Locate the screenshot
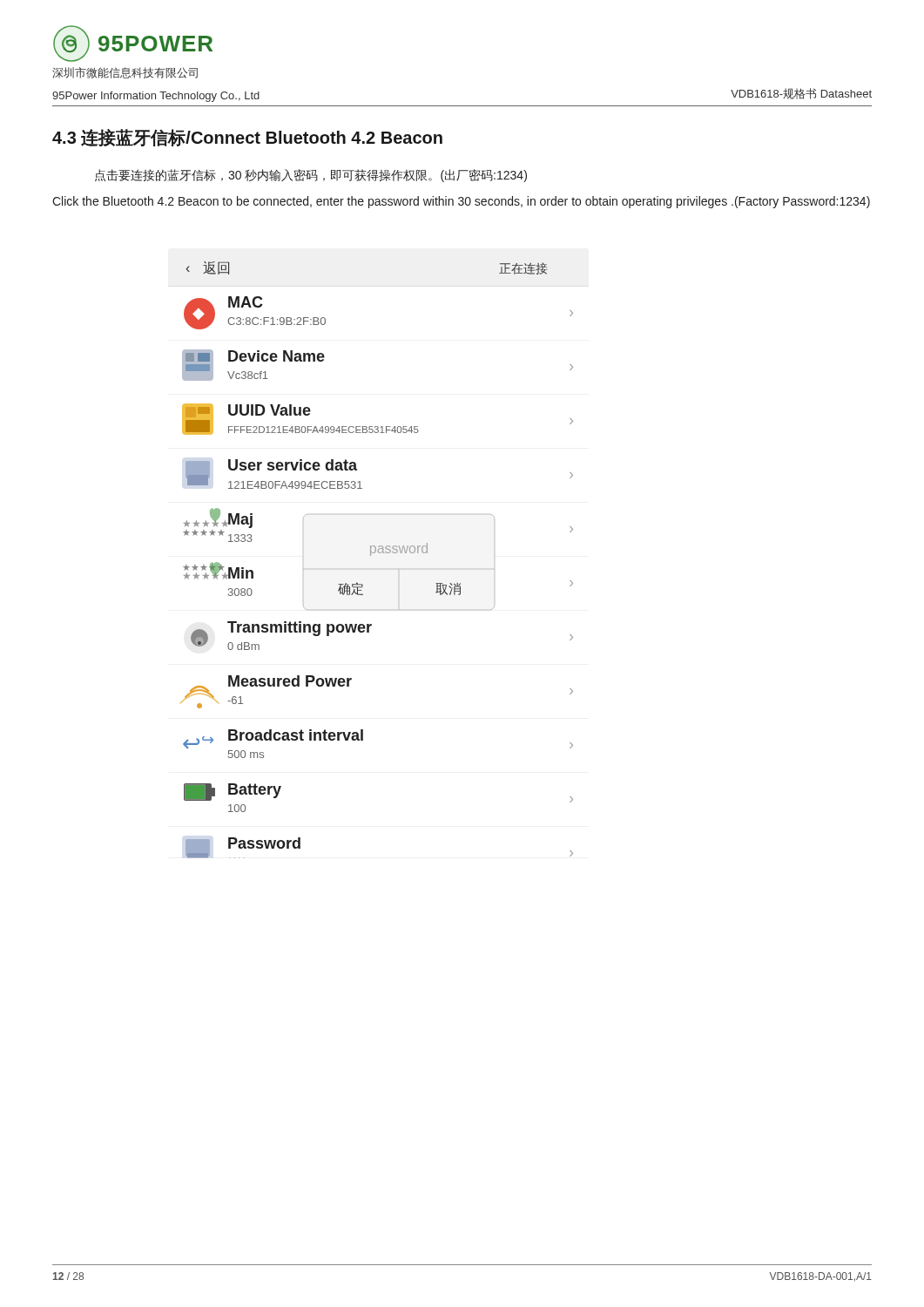This screenshot has height=1307, width=924. coord(378,553)
